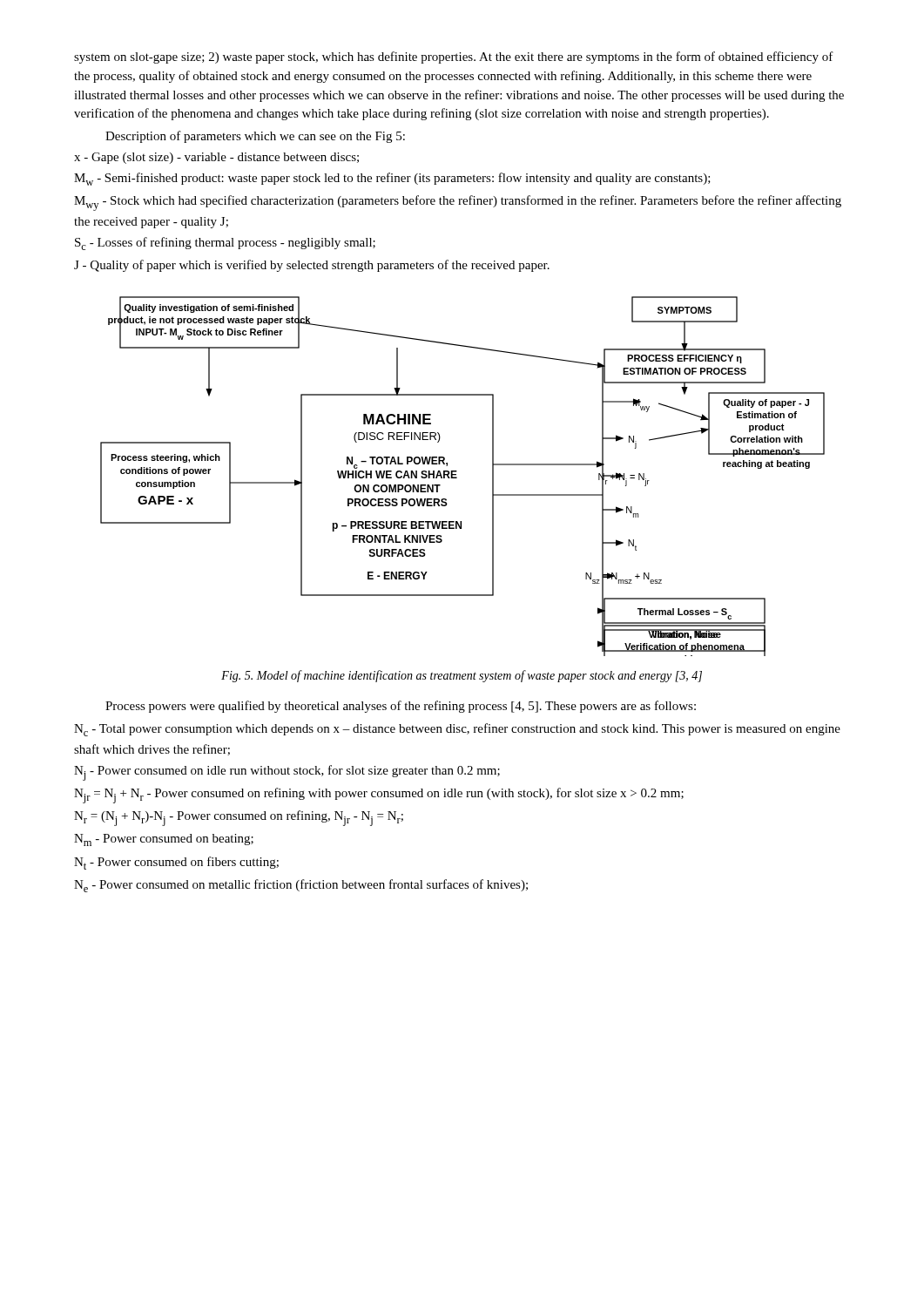
Task: Select a caption
Action: pyautogui.click(x=462, y=676)
